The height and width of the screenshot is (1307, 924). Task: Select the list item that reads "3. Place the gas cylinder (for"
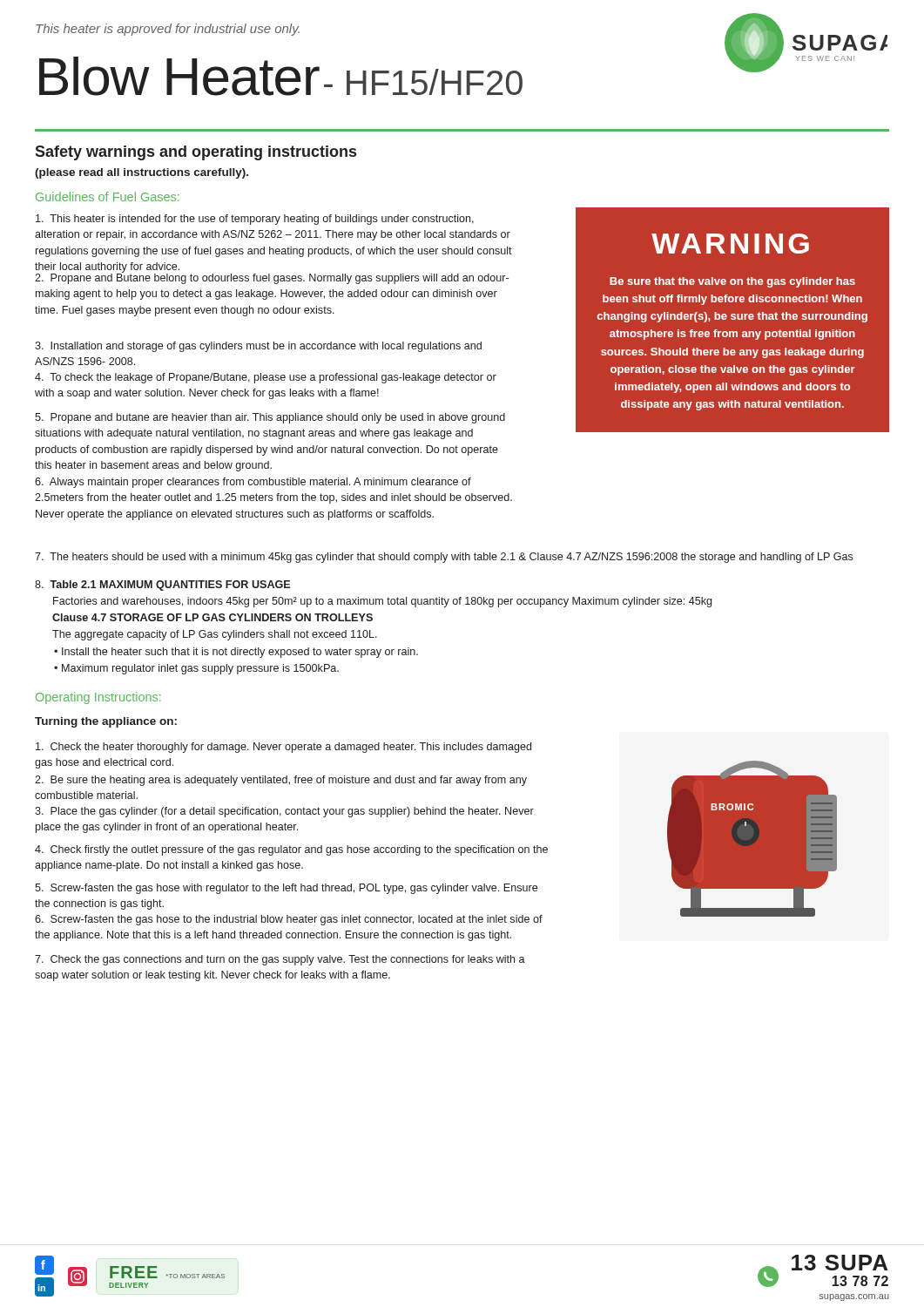coord(284,819)
